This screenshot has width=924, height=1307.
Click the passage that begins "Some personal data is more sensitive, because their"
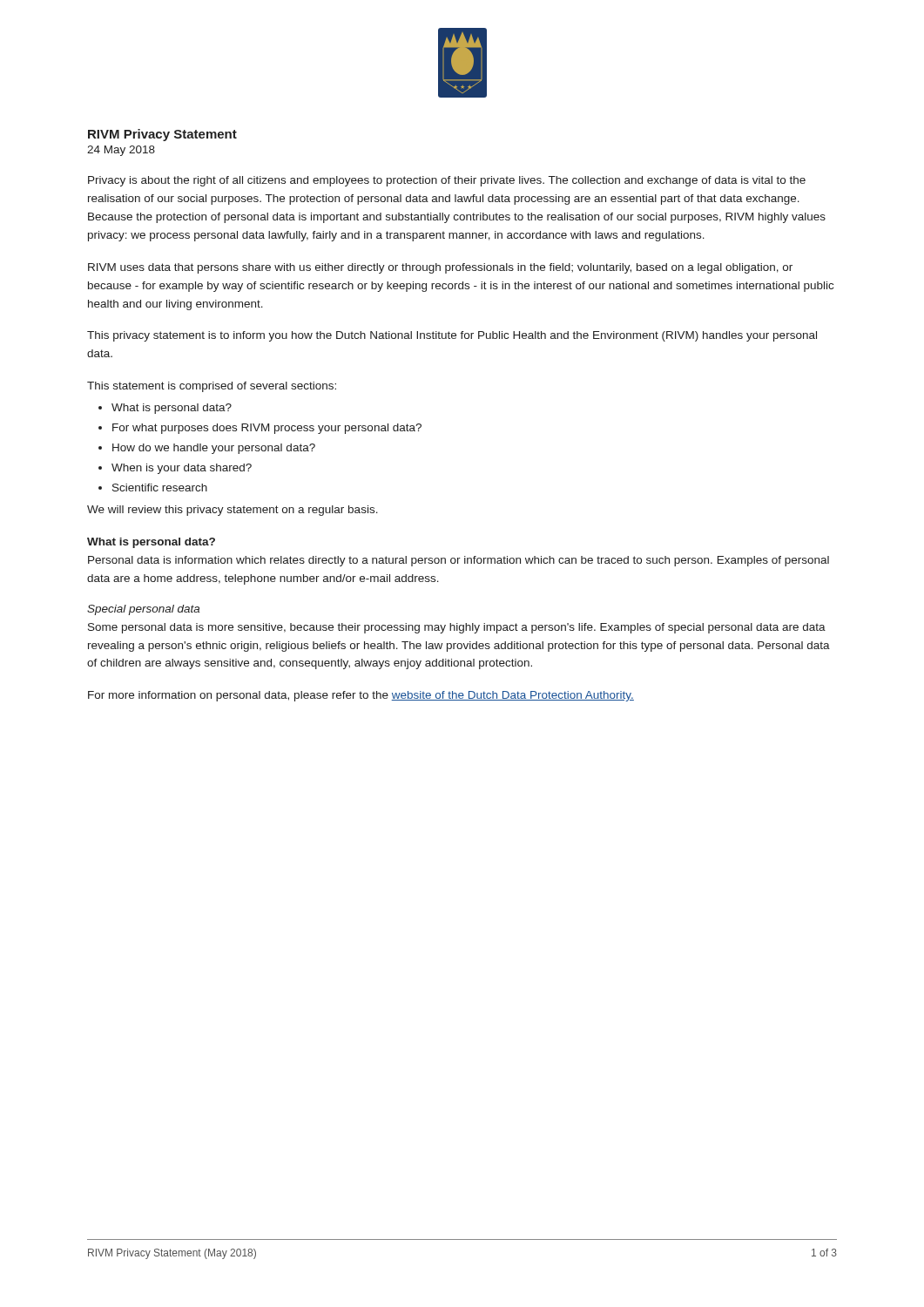462,646
